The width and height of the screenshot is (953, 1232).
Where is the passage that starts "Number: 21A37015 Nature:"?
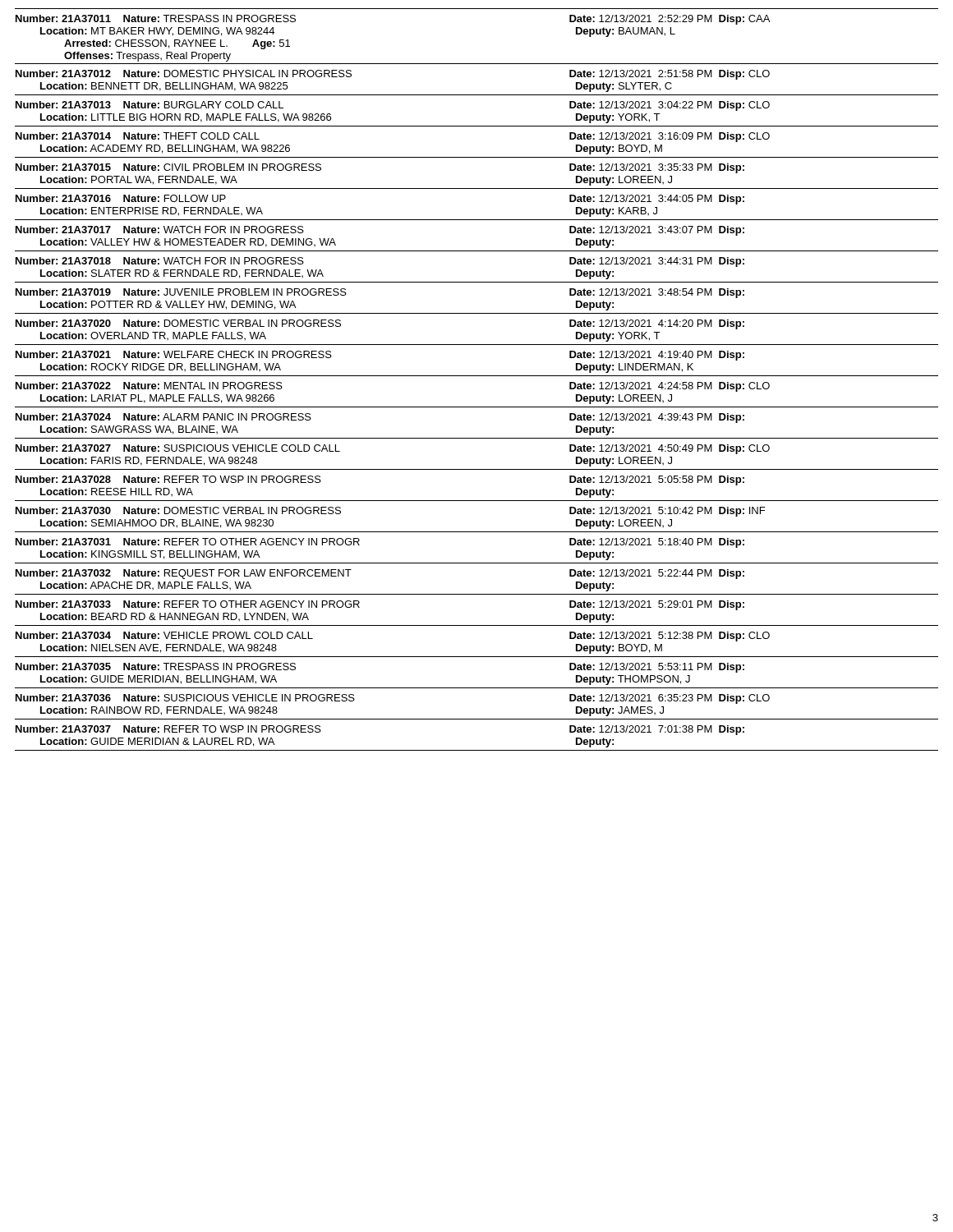(64, 168)
